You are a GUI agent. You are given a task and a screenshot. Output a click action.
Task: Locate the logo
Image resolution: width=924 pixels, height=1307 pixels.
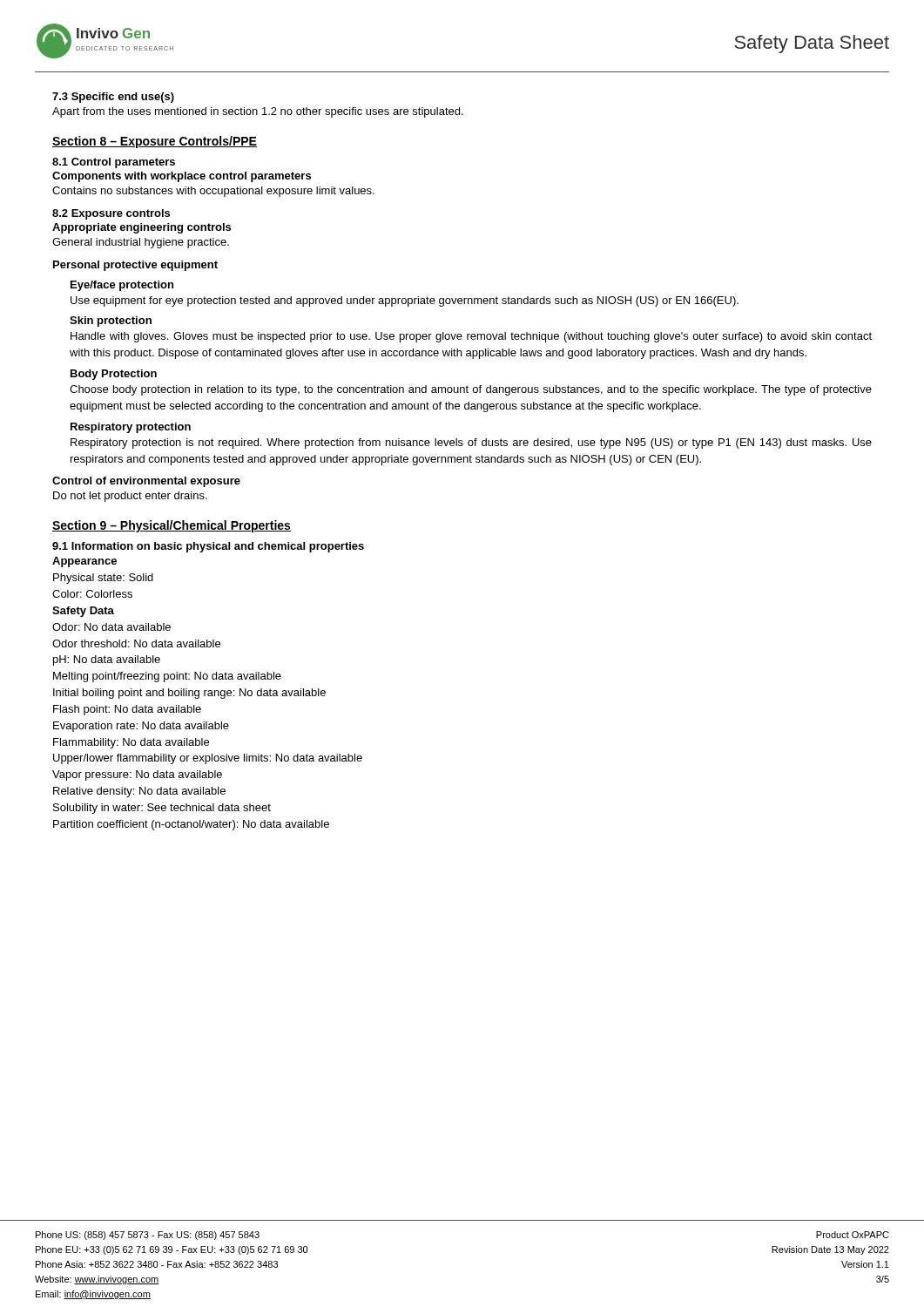pyautogui.click(x=105, y=43)
